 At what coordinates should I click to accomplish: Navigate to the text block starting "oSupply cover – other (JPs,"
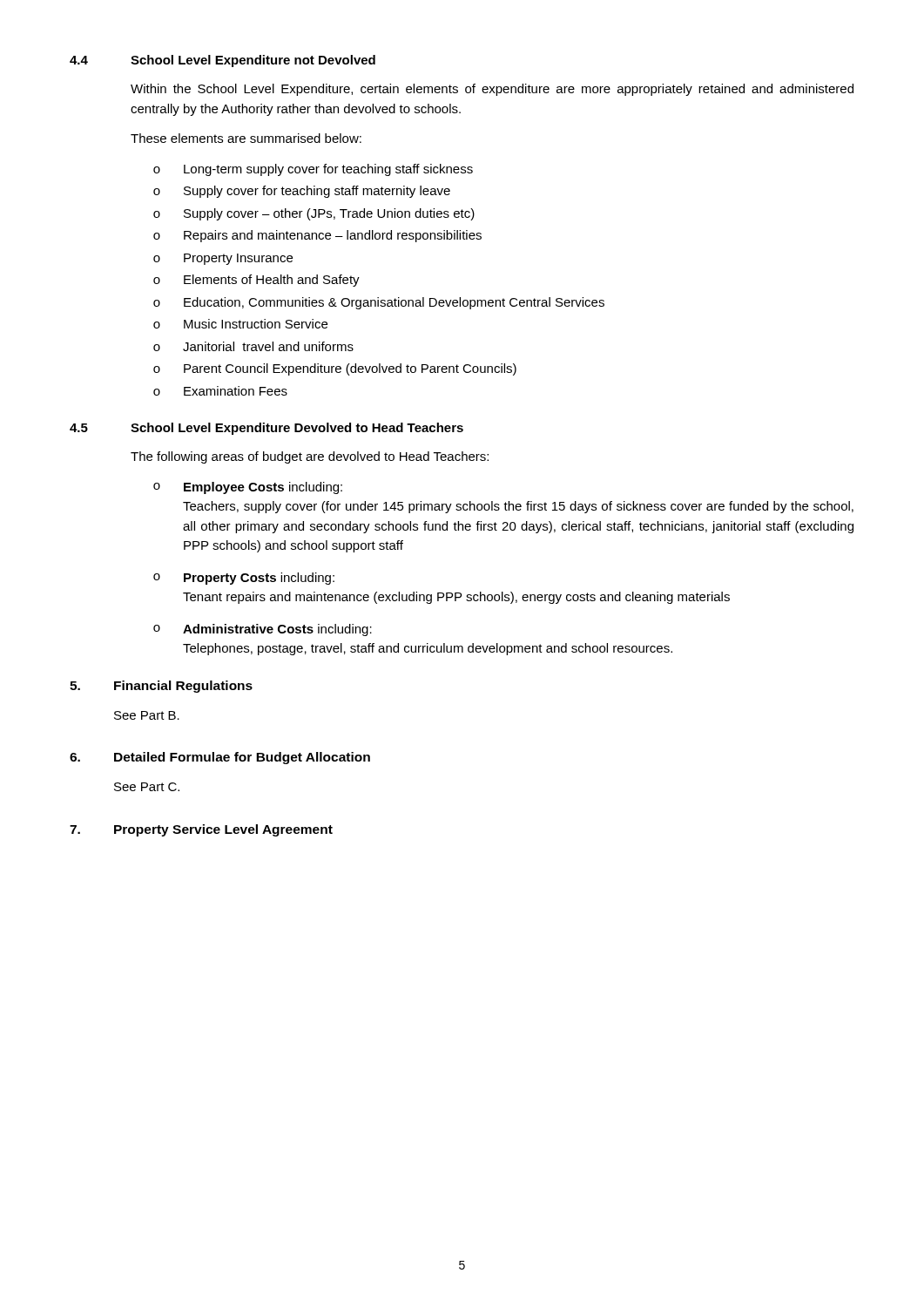pos(314,214)
